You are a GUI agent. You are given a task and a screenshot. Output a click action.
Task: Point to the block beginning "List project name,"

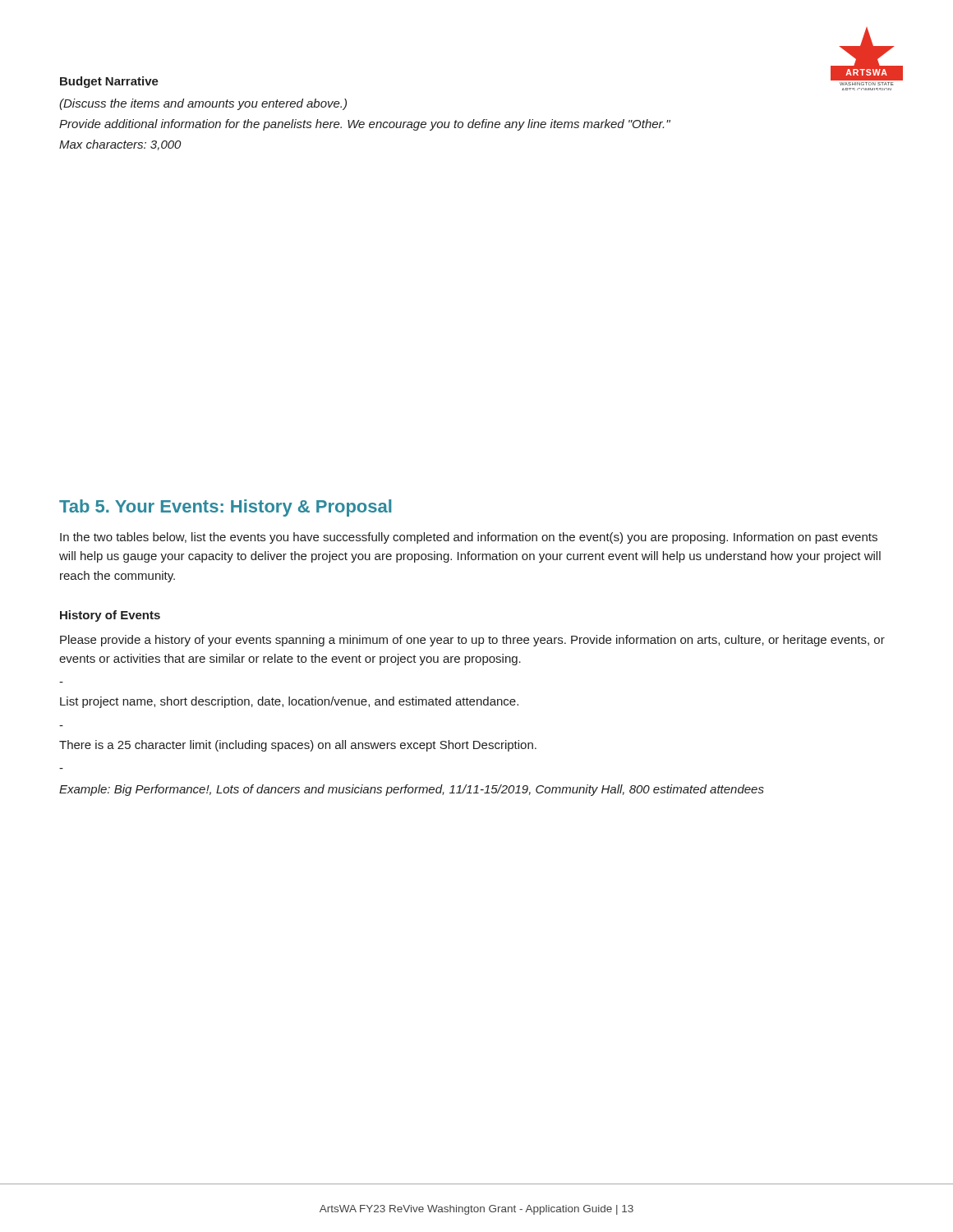[x=289, y=701]
